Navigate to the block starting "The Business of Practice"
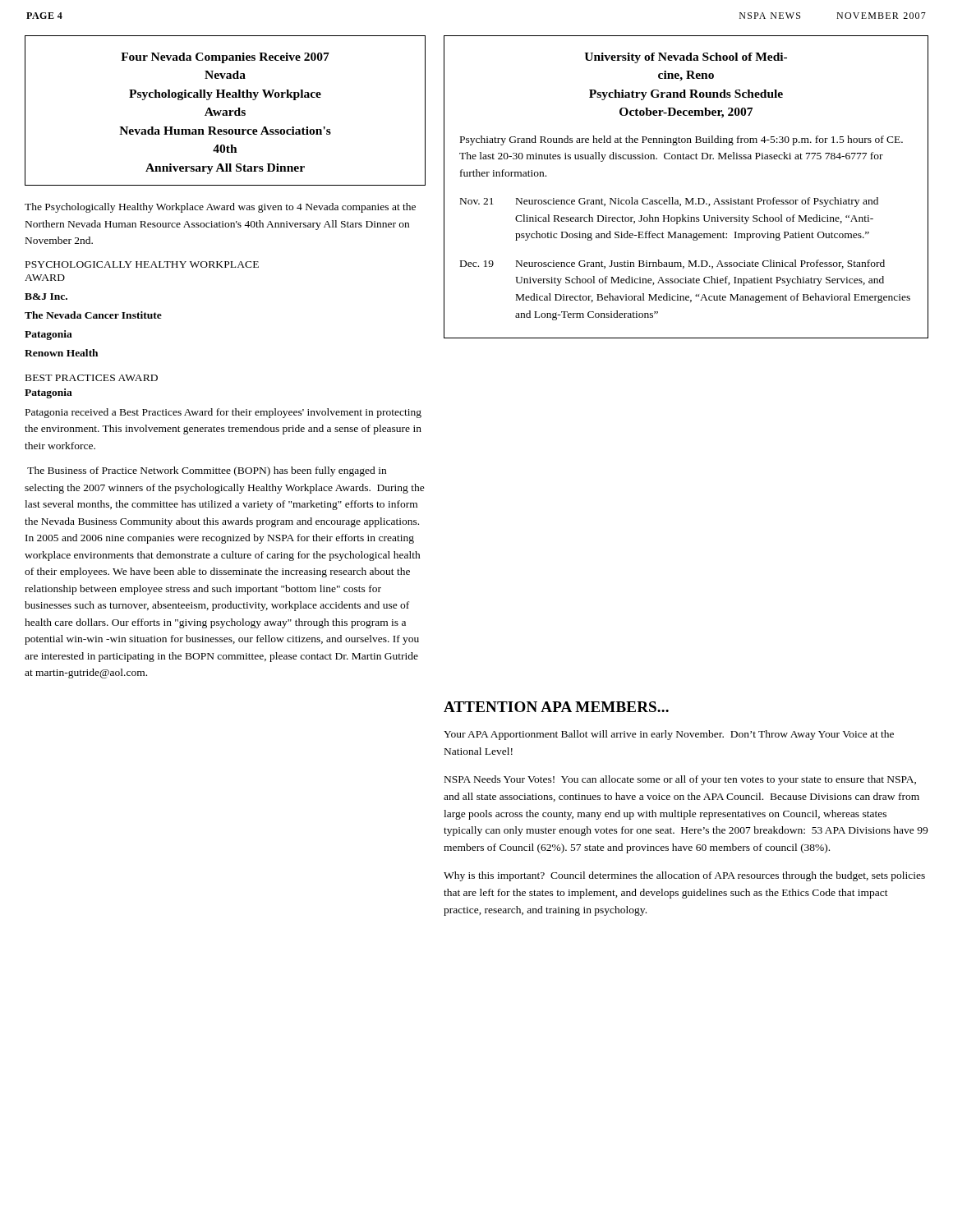The width and height of the screenshot is (953, 1232). (225, 571)
